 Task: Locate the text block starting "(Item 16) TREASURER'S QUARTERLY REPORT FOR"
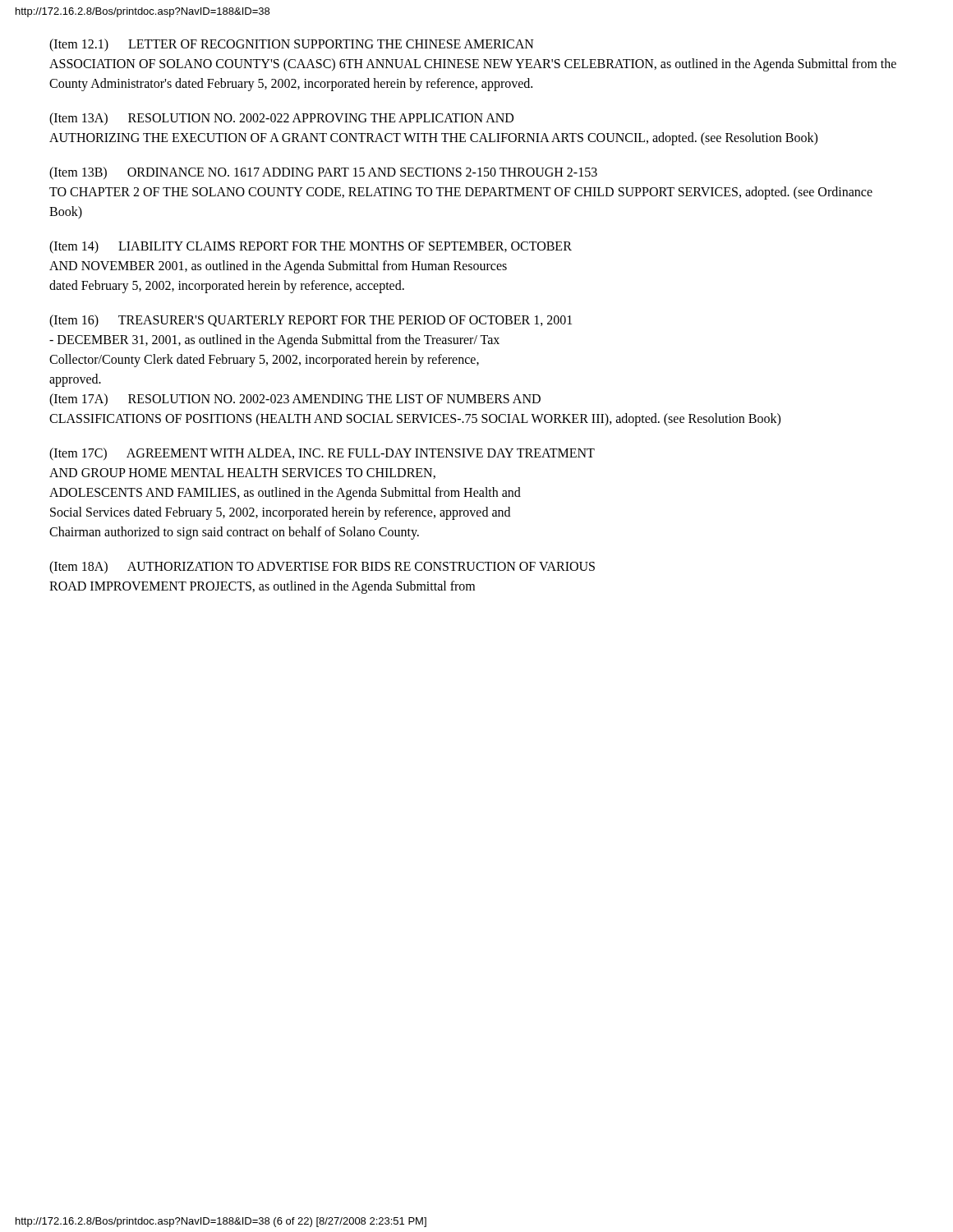point(476,370)
